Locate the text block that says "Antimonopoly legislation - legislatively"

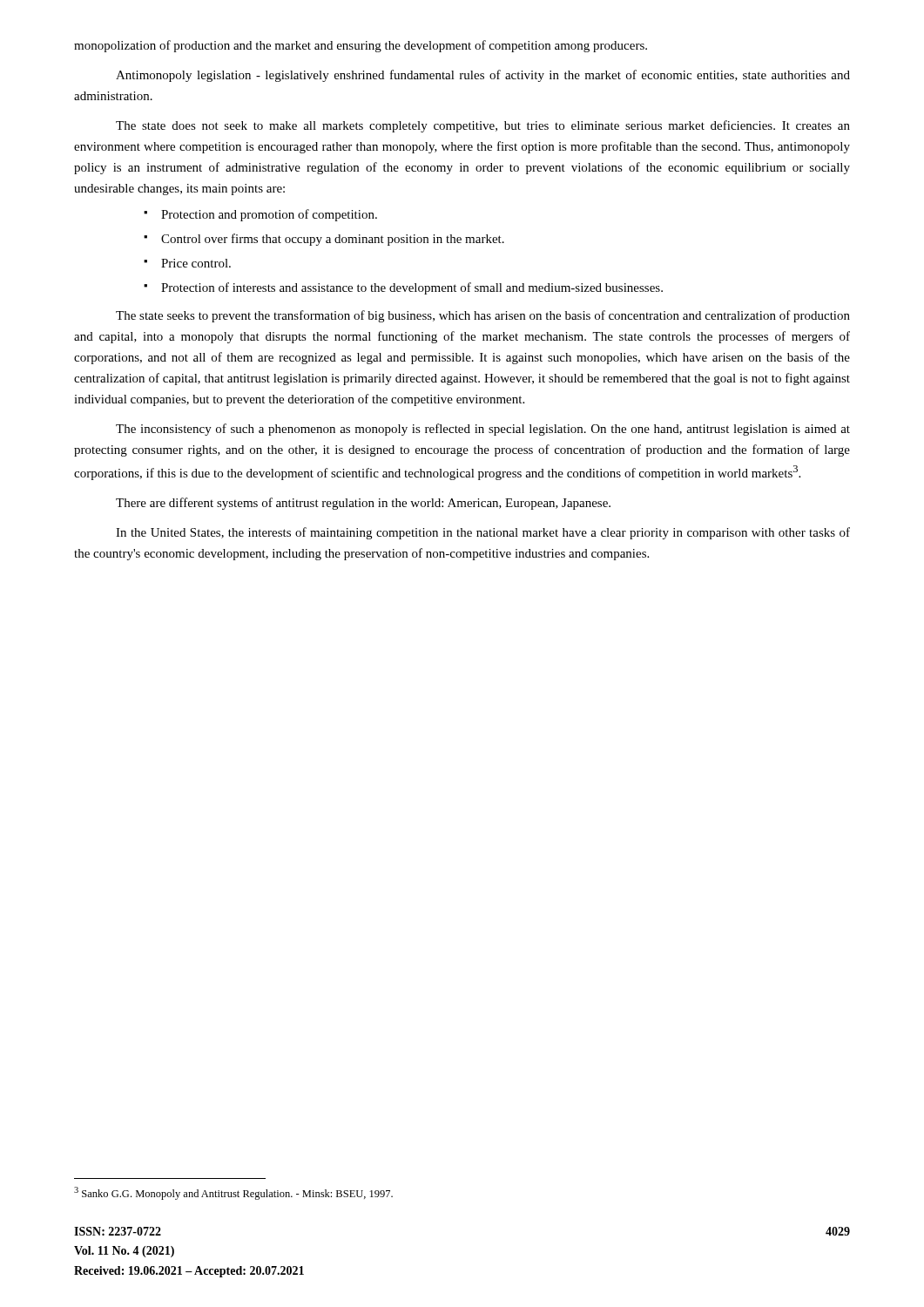[462, 85]
